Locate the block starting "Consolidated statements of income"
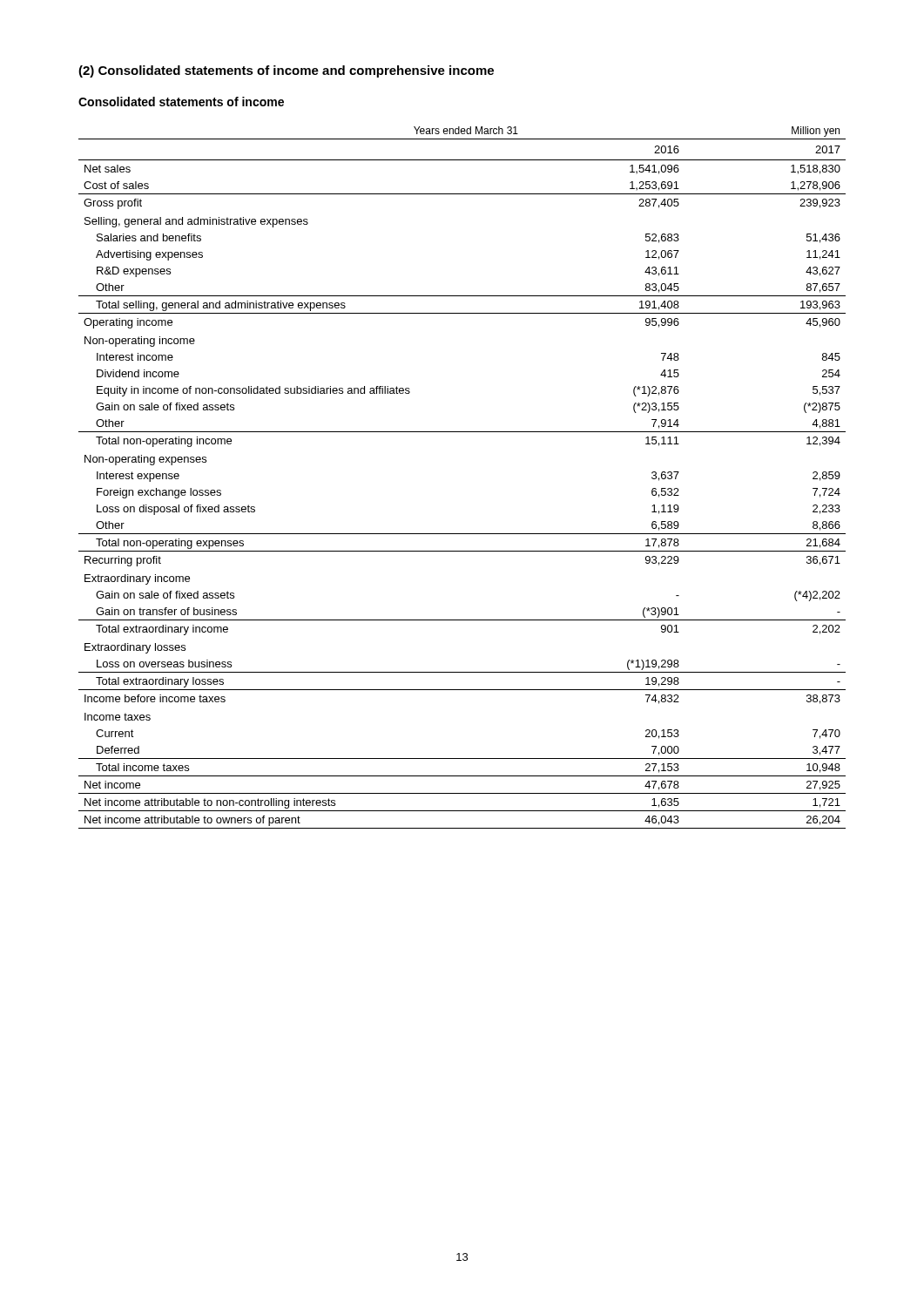The height and width of the screenshot is (1307, 924). coord(181,102)
